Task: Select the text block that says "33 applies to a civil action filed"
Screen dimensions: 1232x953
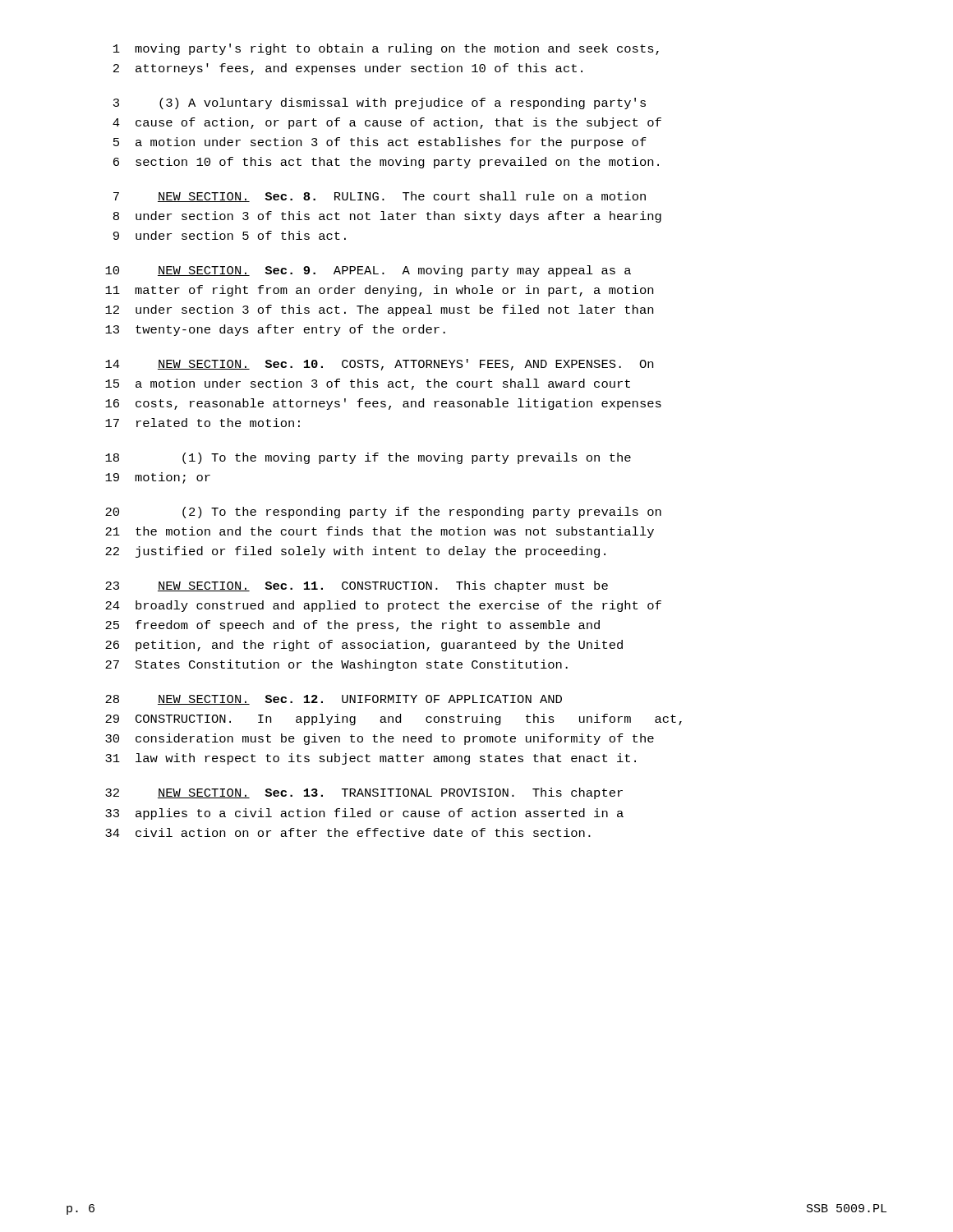Action: point(485,813)
